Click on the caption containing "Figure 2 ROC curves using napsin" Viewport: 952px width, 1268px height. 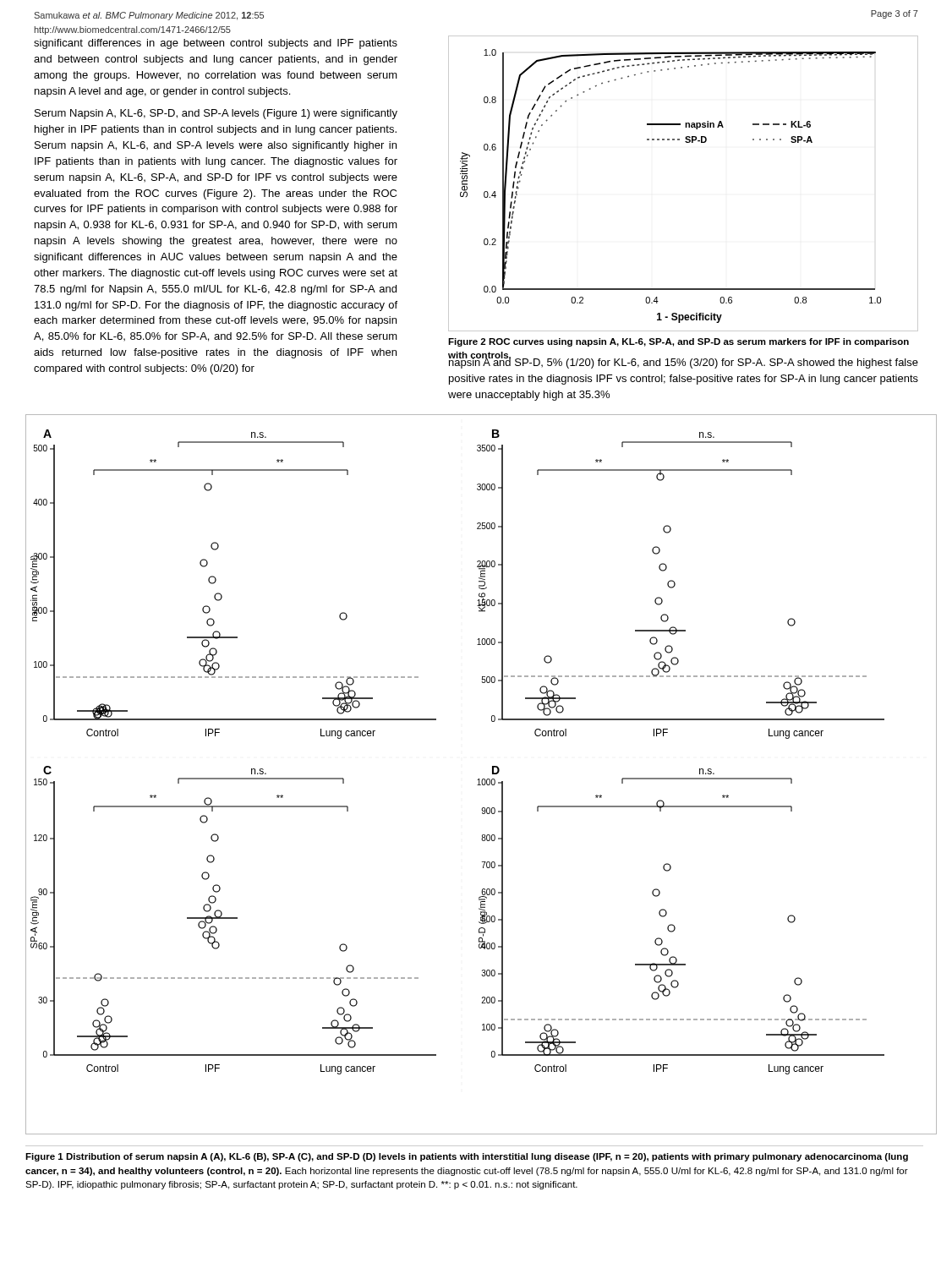coord(679,348)
